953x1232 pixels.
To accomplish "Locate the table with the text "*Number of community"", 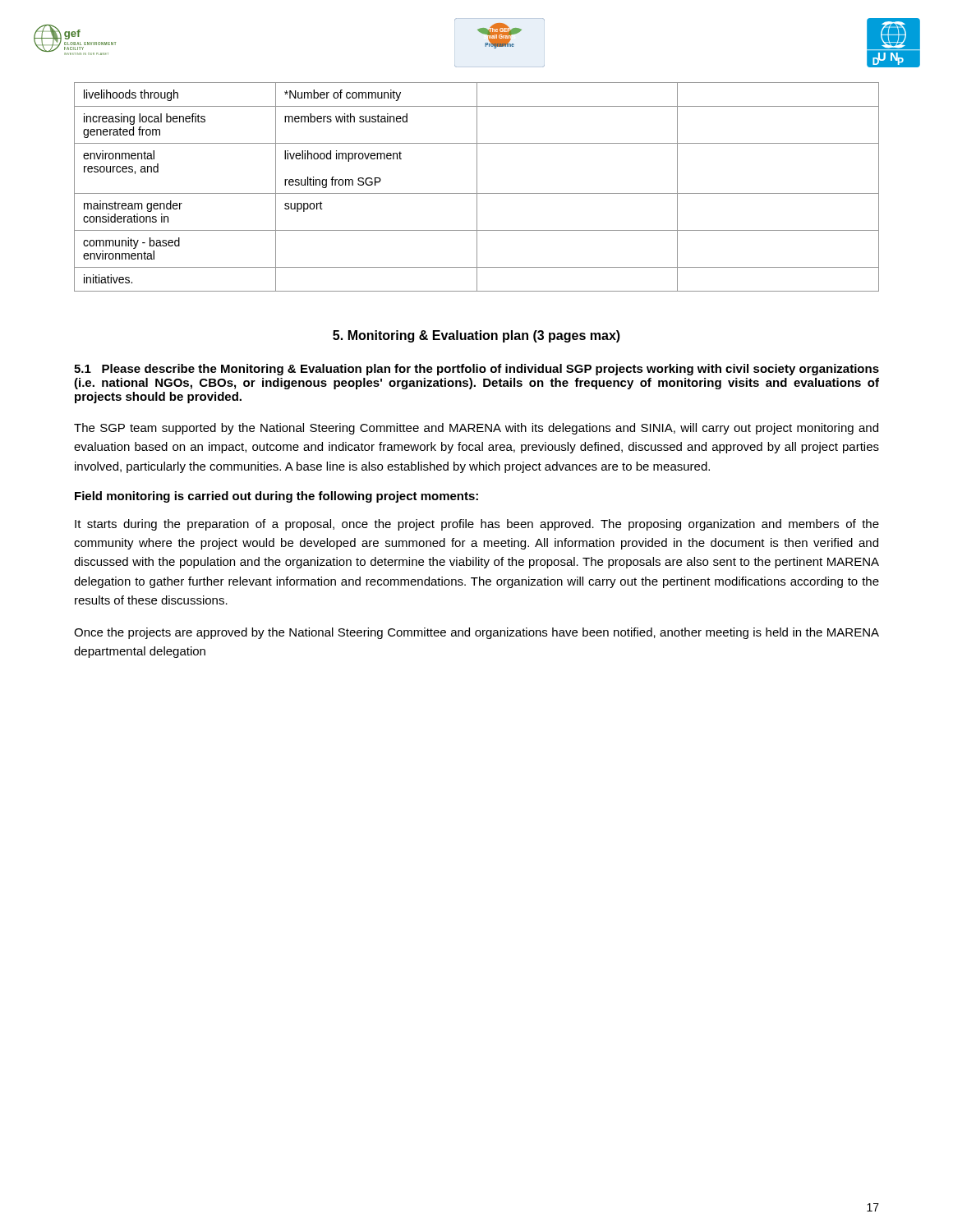I will click(476, 187).
